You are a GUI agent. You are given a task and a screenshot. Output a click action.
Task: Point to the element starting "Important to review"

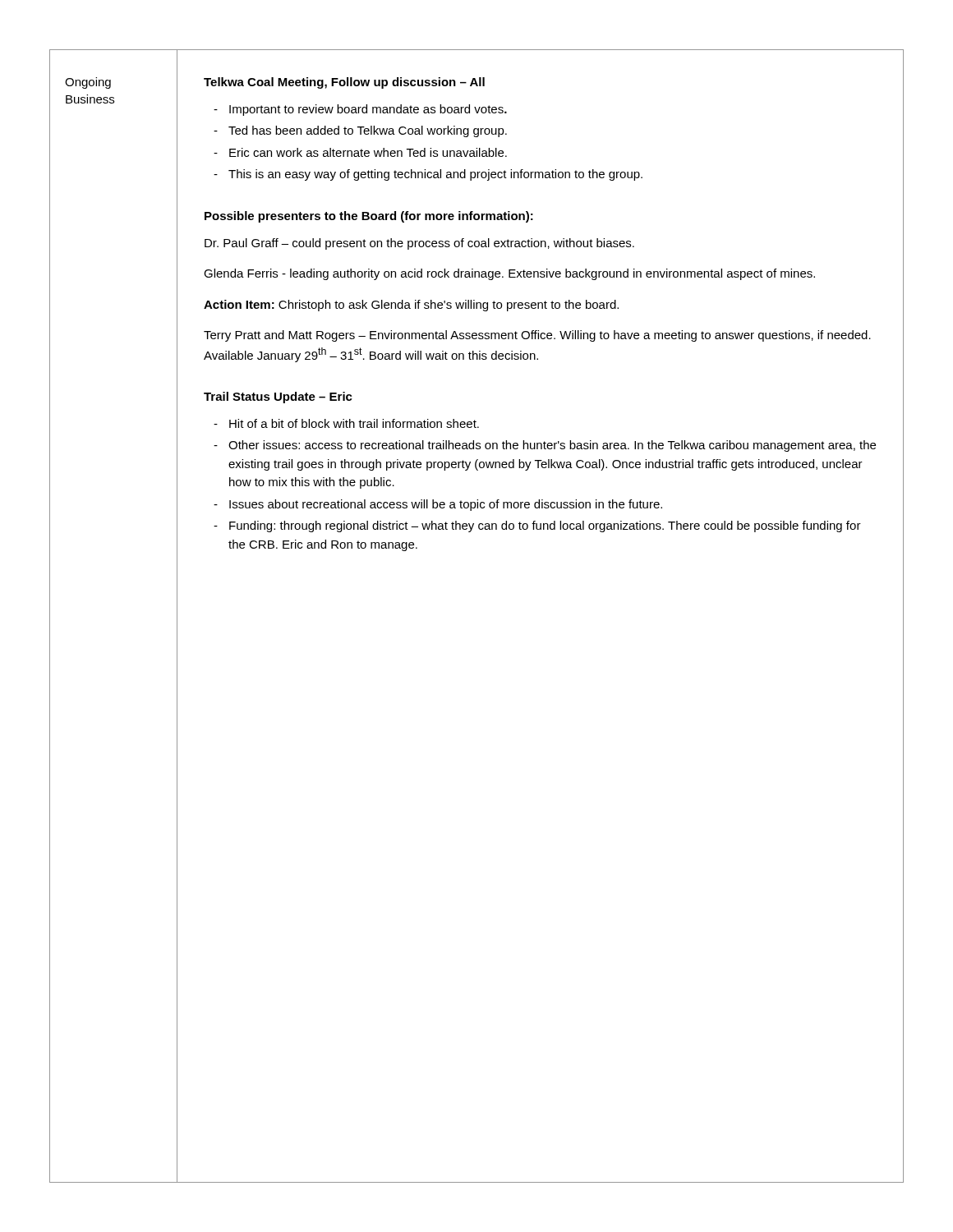(360, 110)
